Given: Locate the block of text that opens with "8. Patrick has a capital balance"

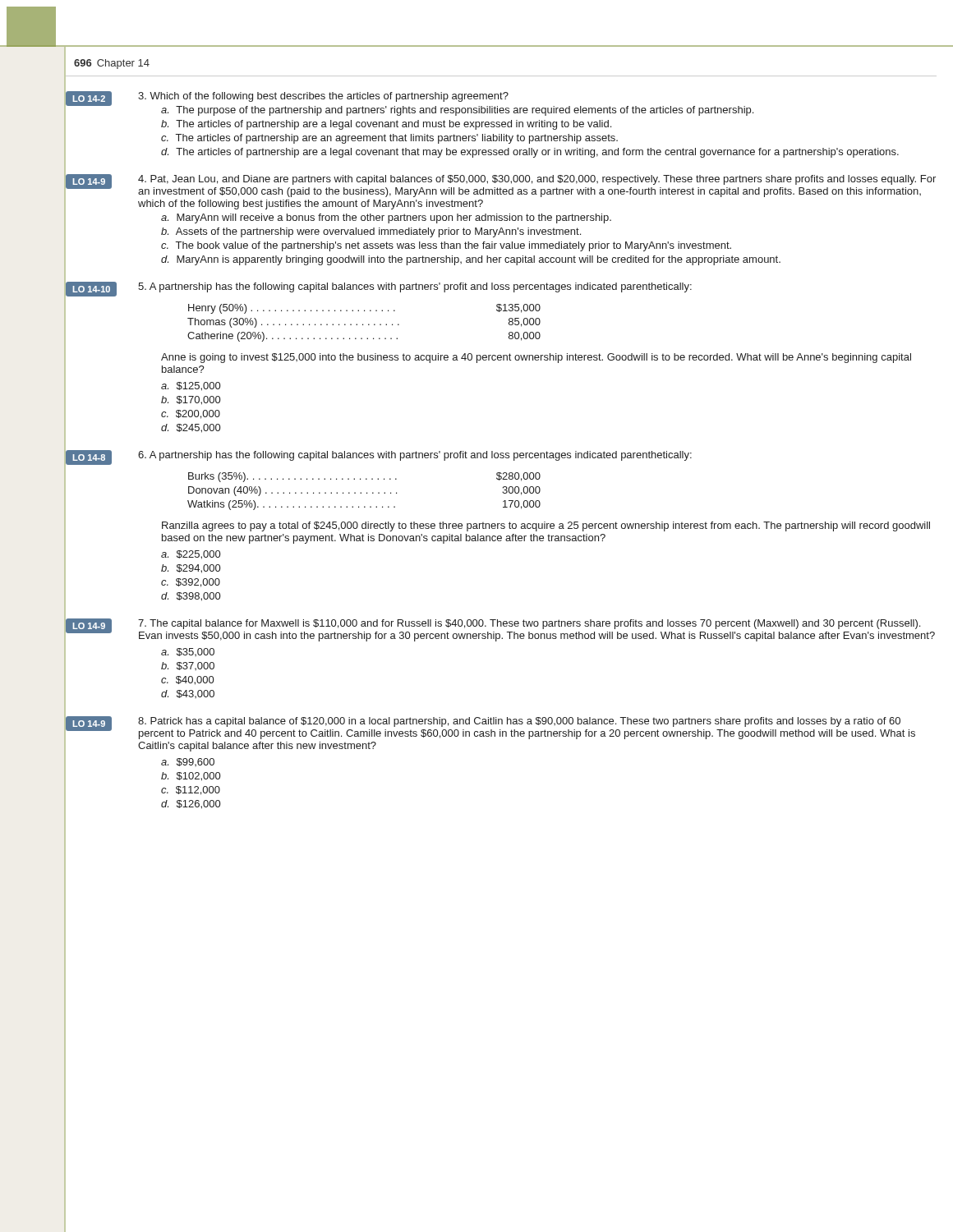Looking at the screenshot, I should point(519,722).
